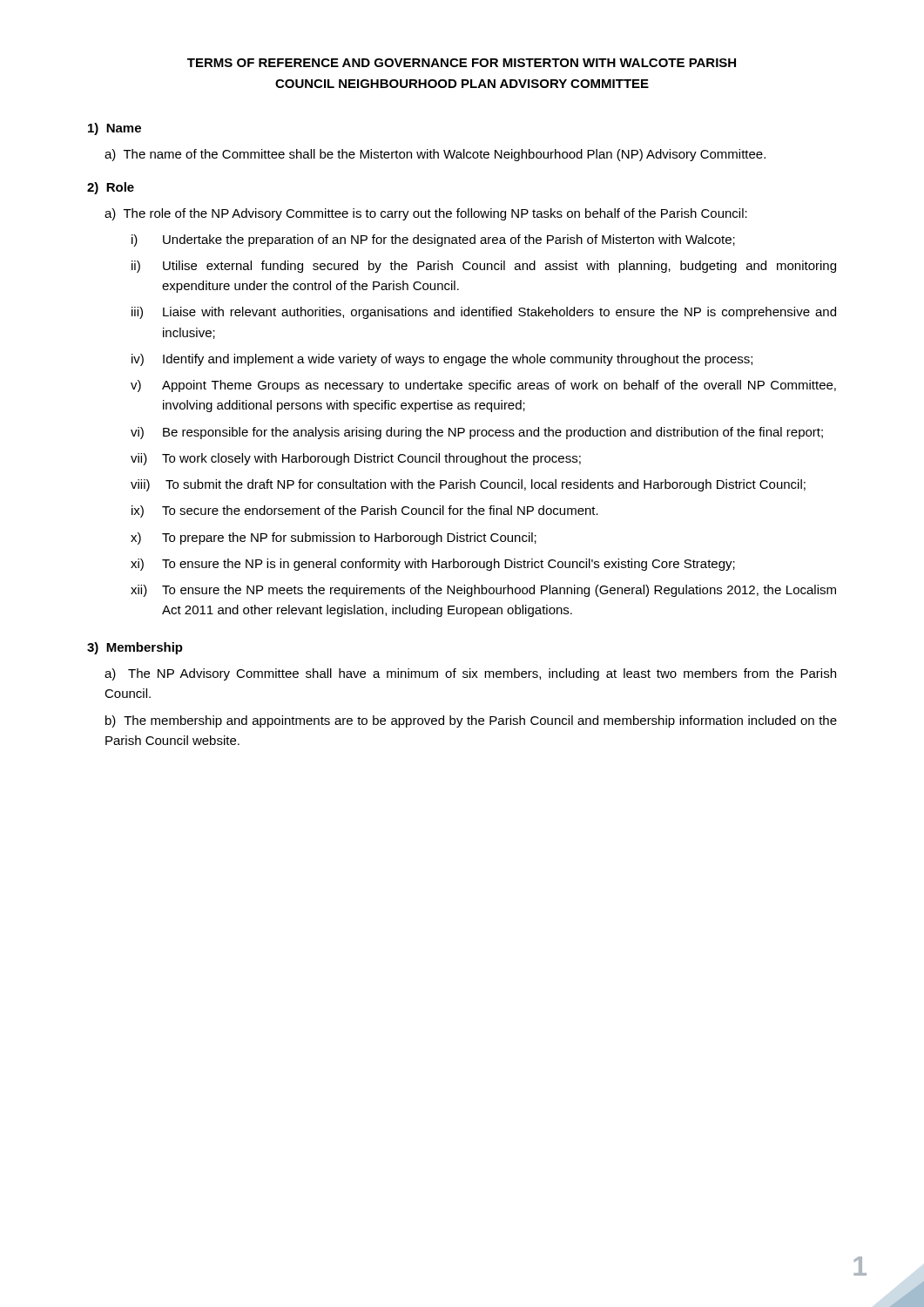Point to the block beginning "a) The NP Advisory Committee"
Viewport: 924px width, 1307px height.
click(471, 683)
